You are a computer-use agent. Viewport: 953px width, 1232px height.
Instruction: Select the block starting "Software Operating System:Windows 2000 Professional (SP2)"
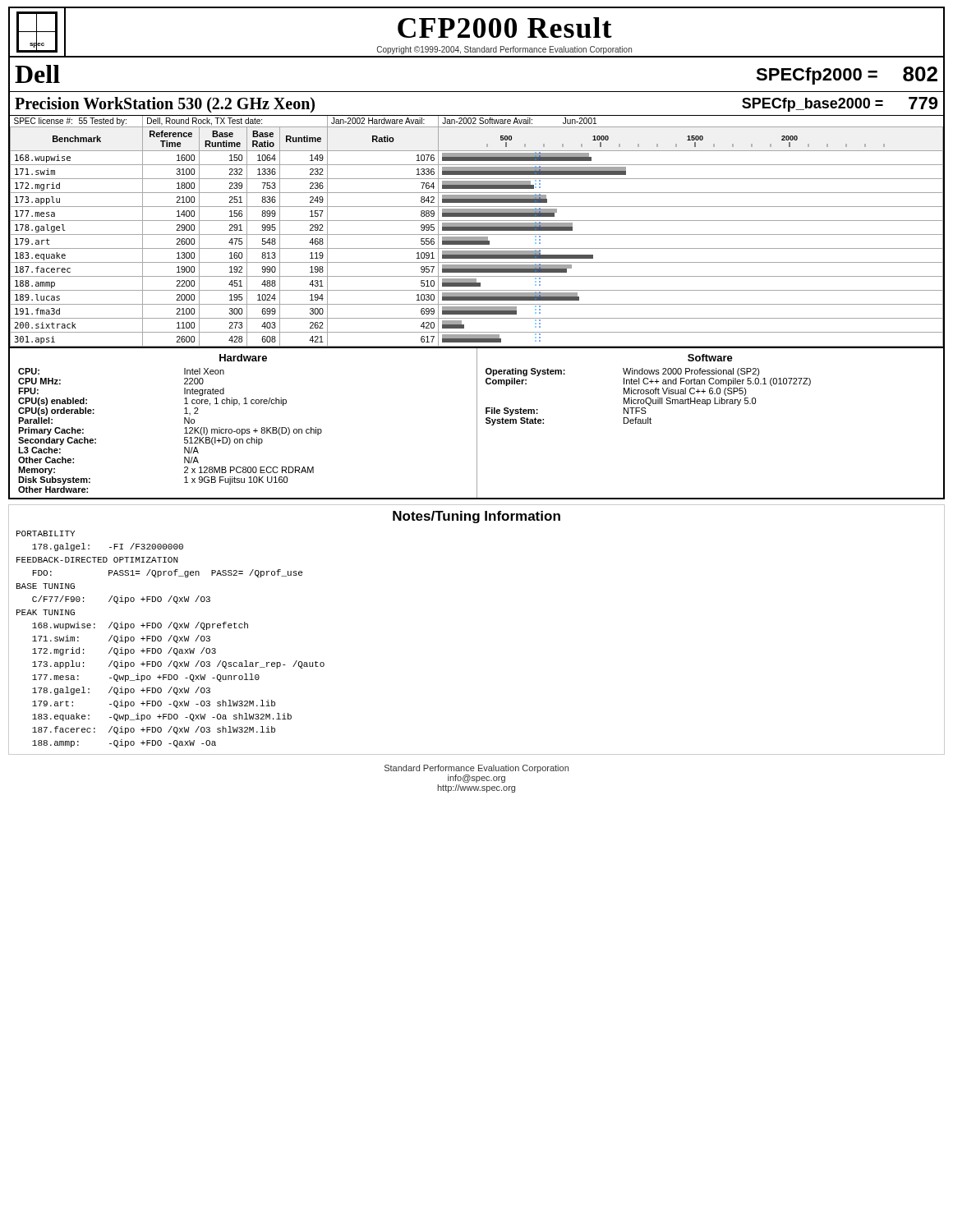(x=710, y=388)
